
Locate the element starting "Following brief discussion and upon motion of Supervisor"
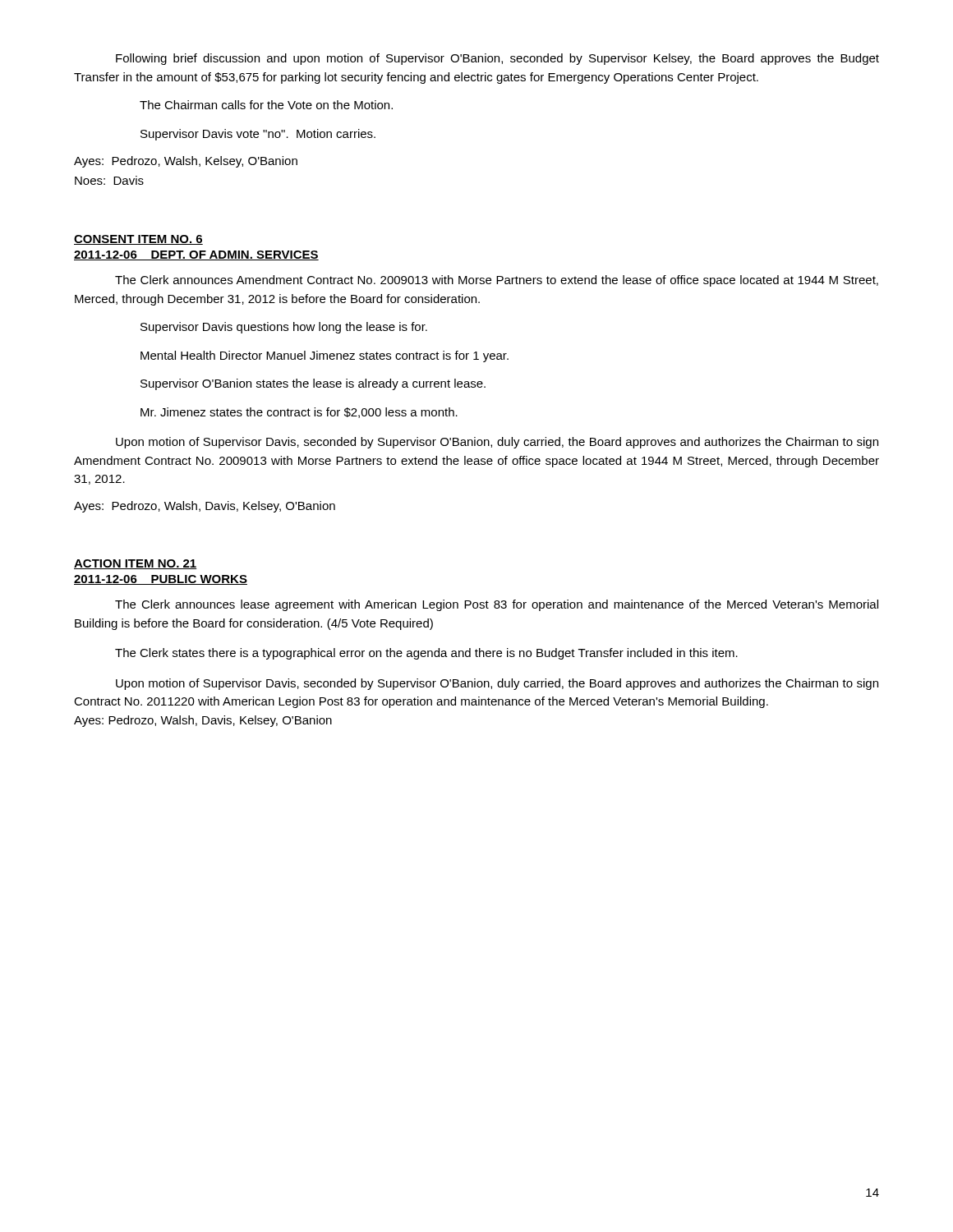pyautogui.click(x=476, y=67)
